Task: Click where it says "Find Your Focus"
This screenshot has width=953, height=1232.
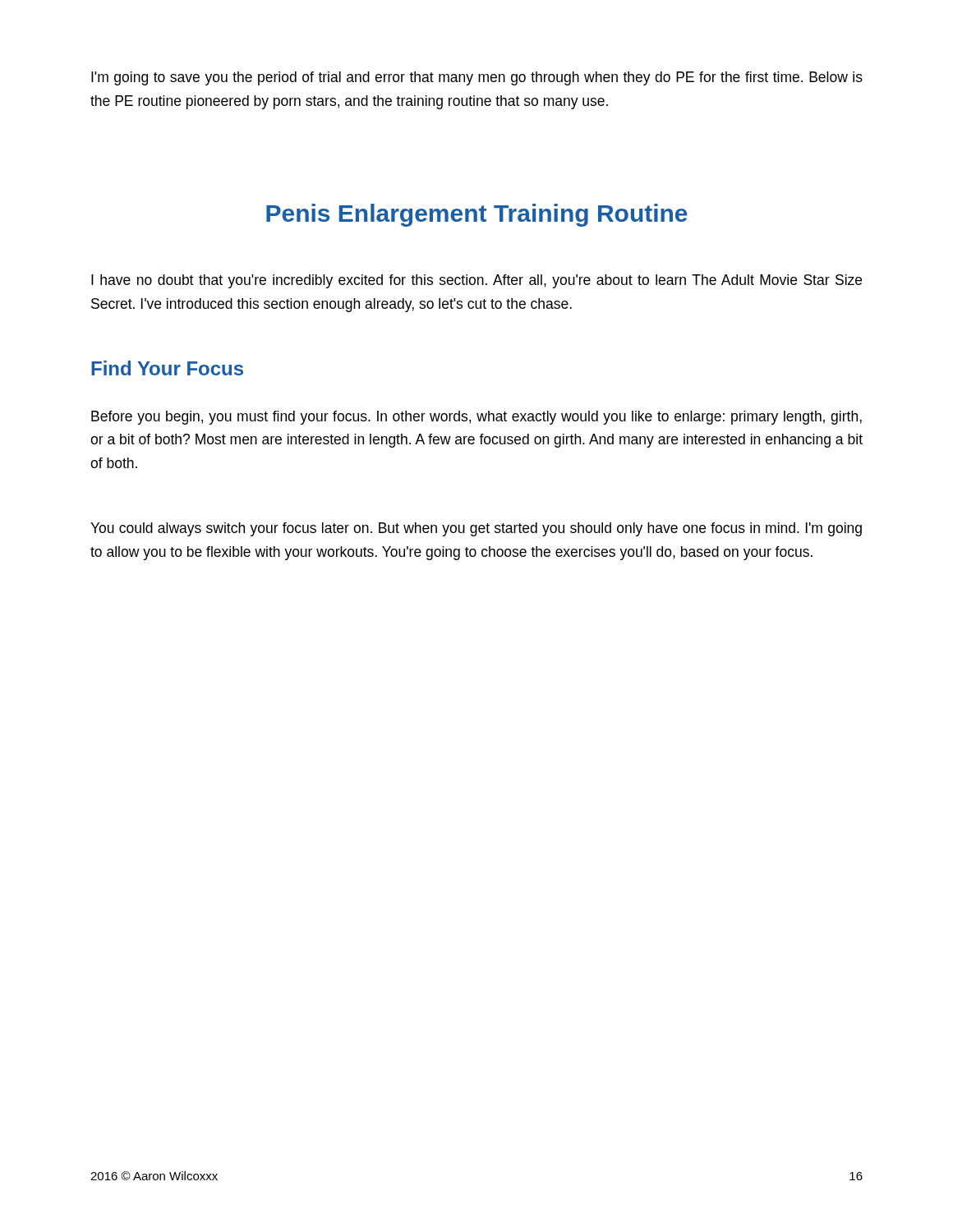Action: tap(167, 368)
